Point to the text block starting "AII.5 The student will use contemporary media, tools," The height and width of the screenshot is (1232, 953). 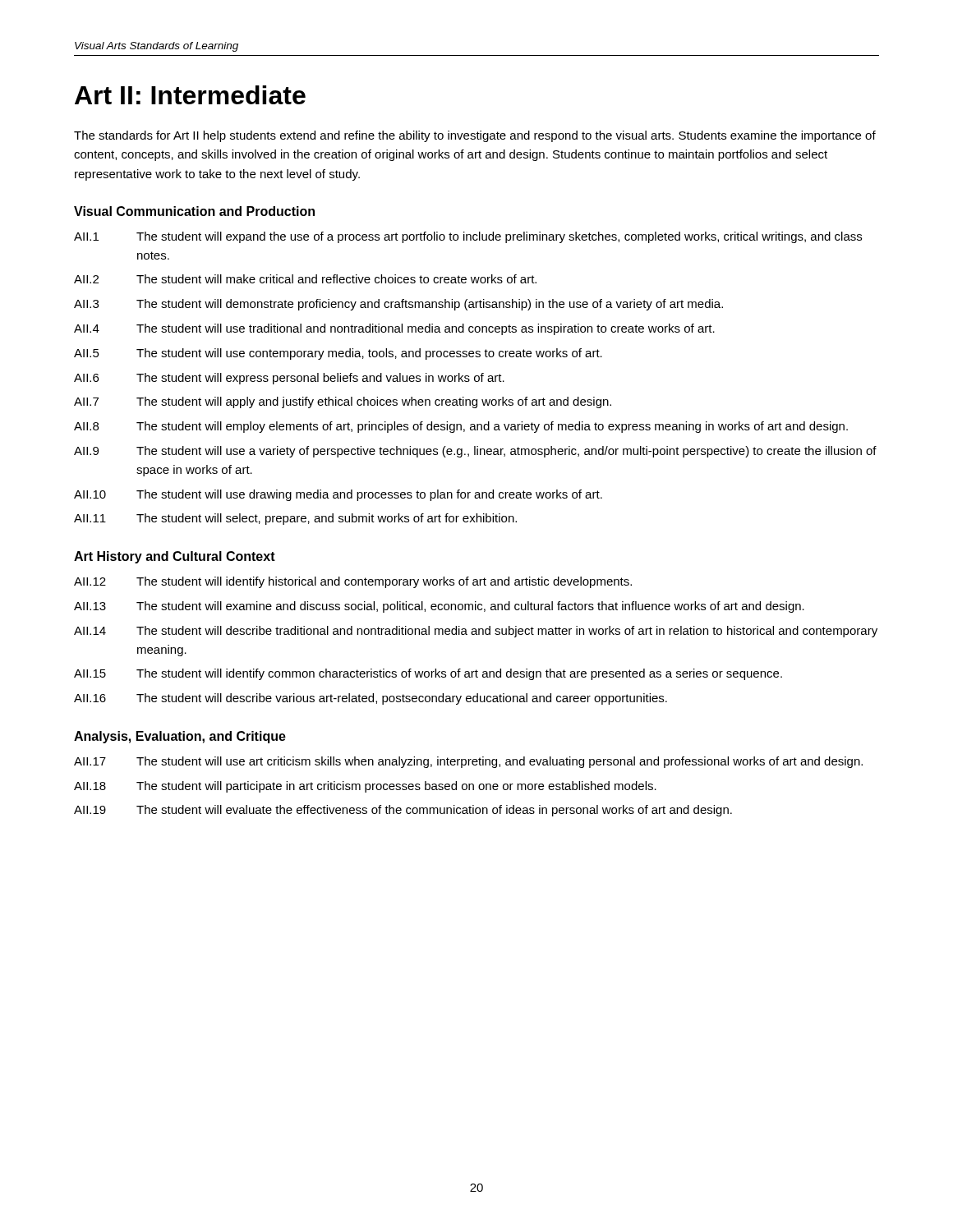tap(476, 353)
